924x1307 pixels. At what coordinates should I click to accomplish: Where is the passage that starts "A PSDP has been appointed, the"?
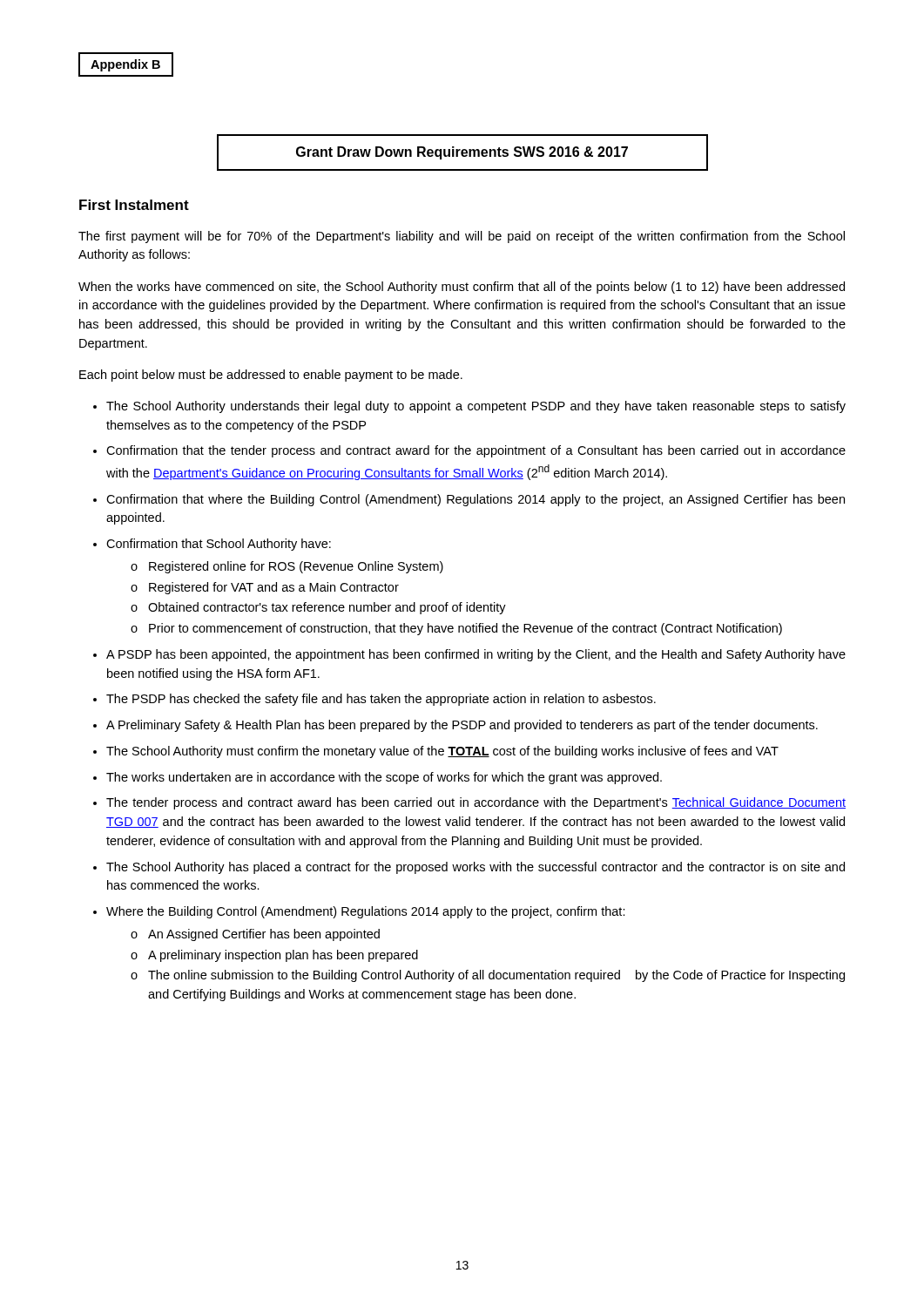476,664
